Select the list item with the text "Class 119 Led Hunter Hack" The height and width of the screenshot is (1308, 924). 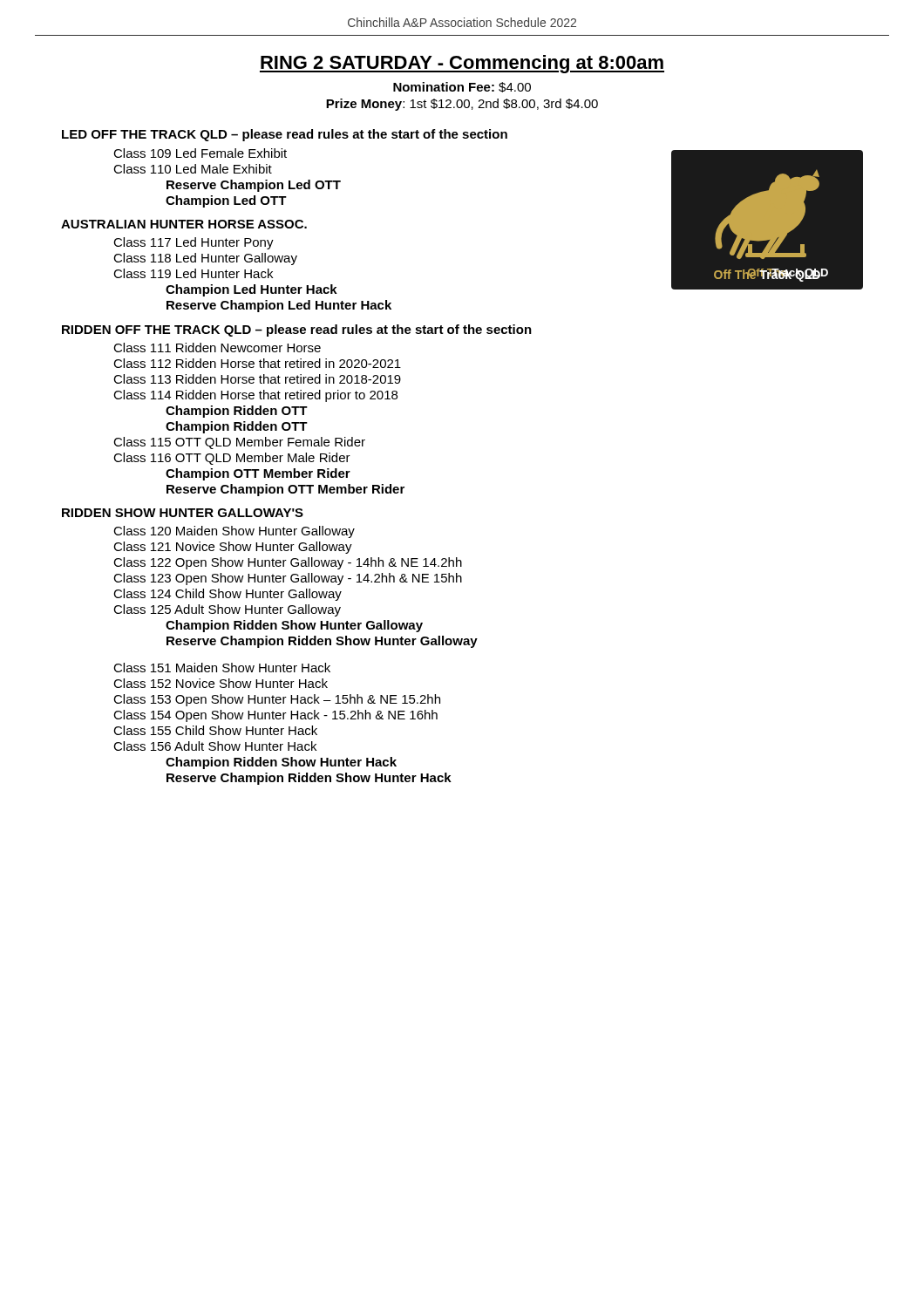tap(193, 273)
